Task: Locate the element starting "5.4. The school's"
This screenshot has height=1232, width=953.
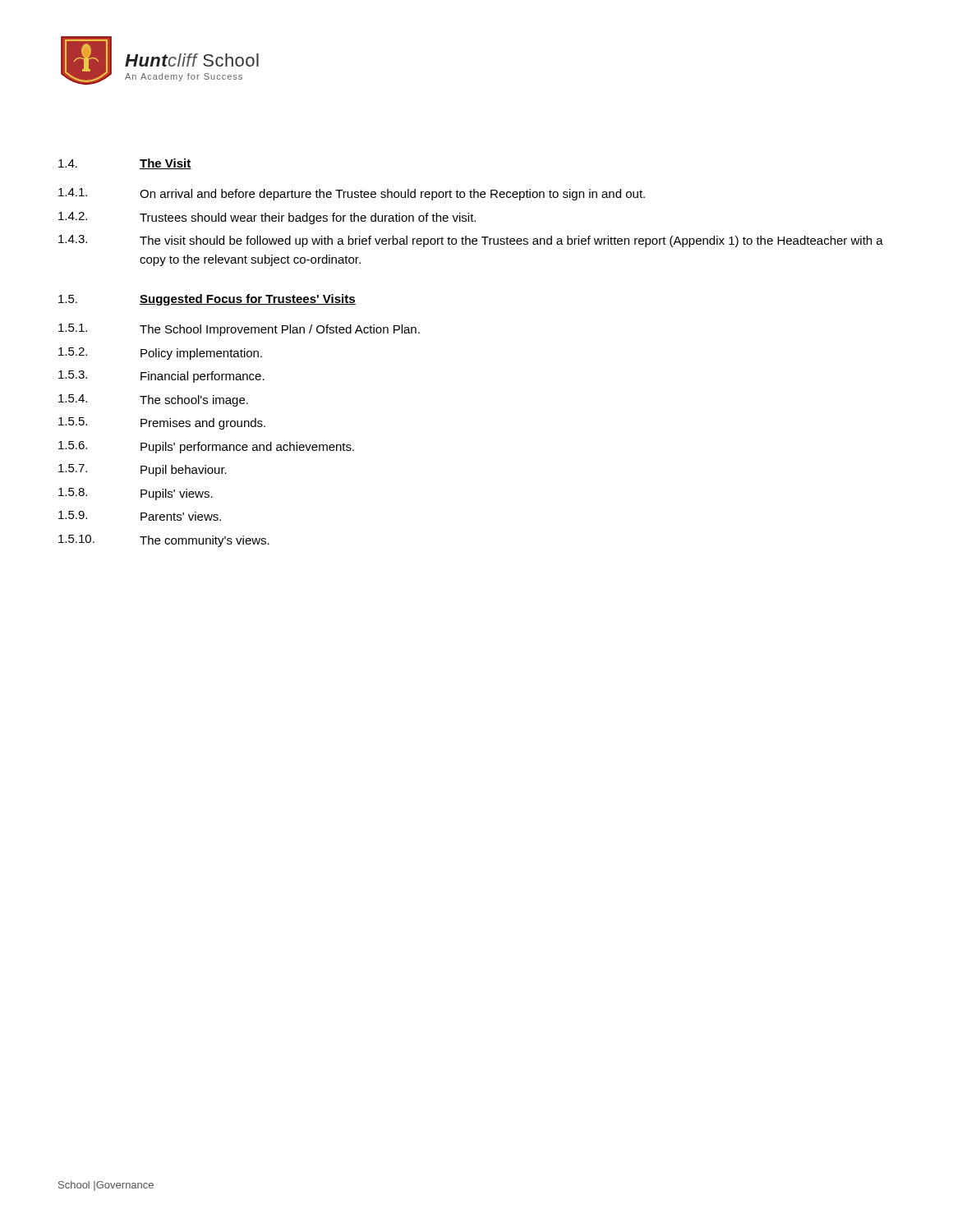Action: coord(153,400)
